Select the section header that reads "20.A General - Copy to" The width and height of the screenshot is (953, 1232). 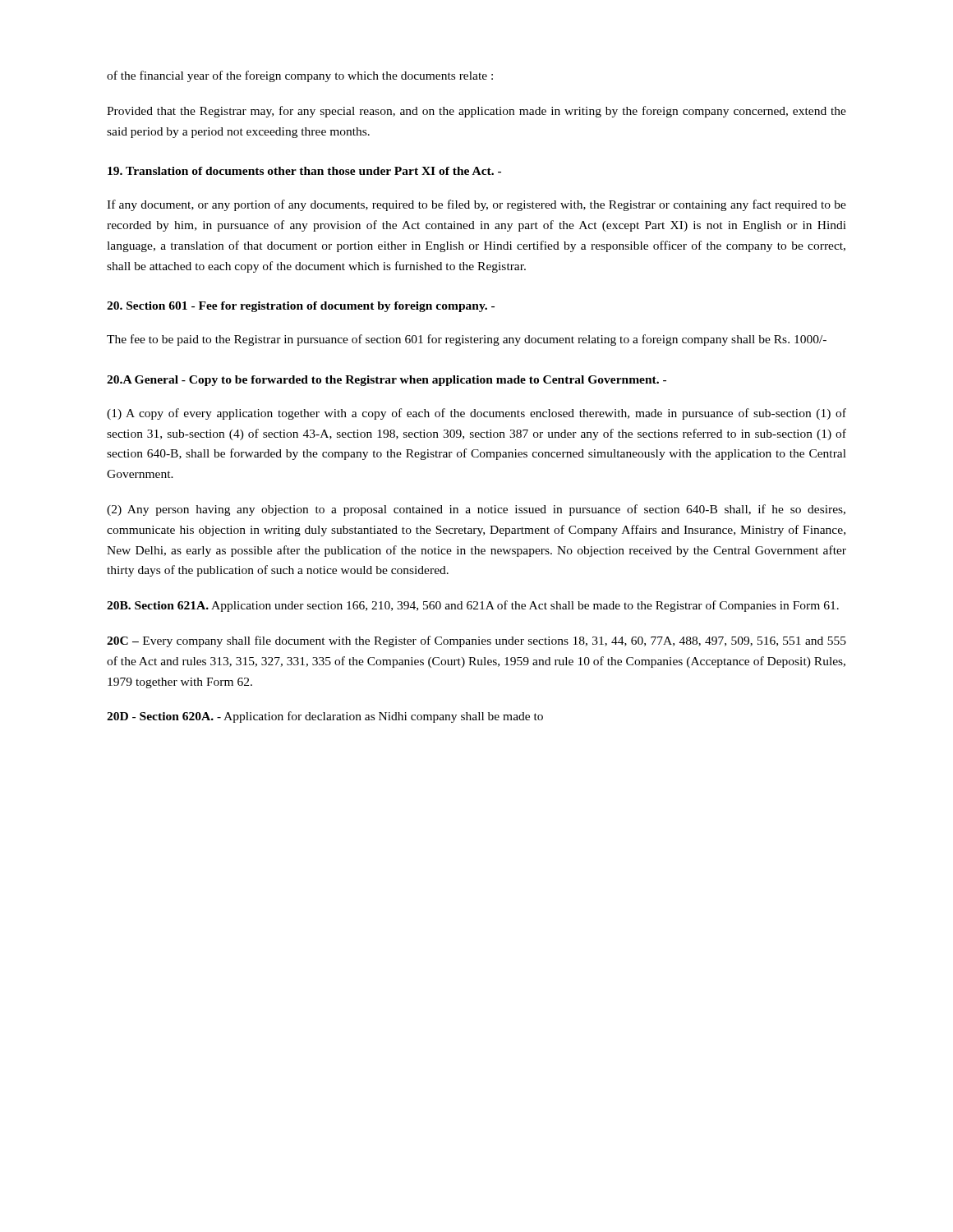pyautogui.click(x=387, y=379)
